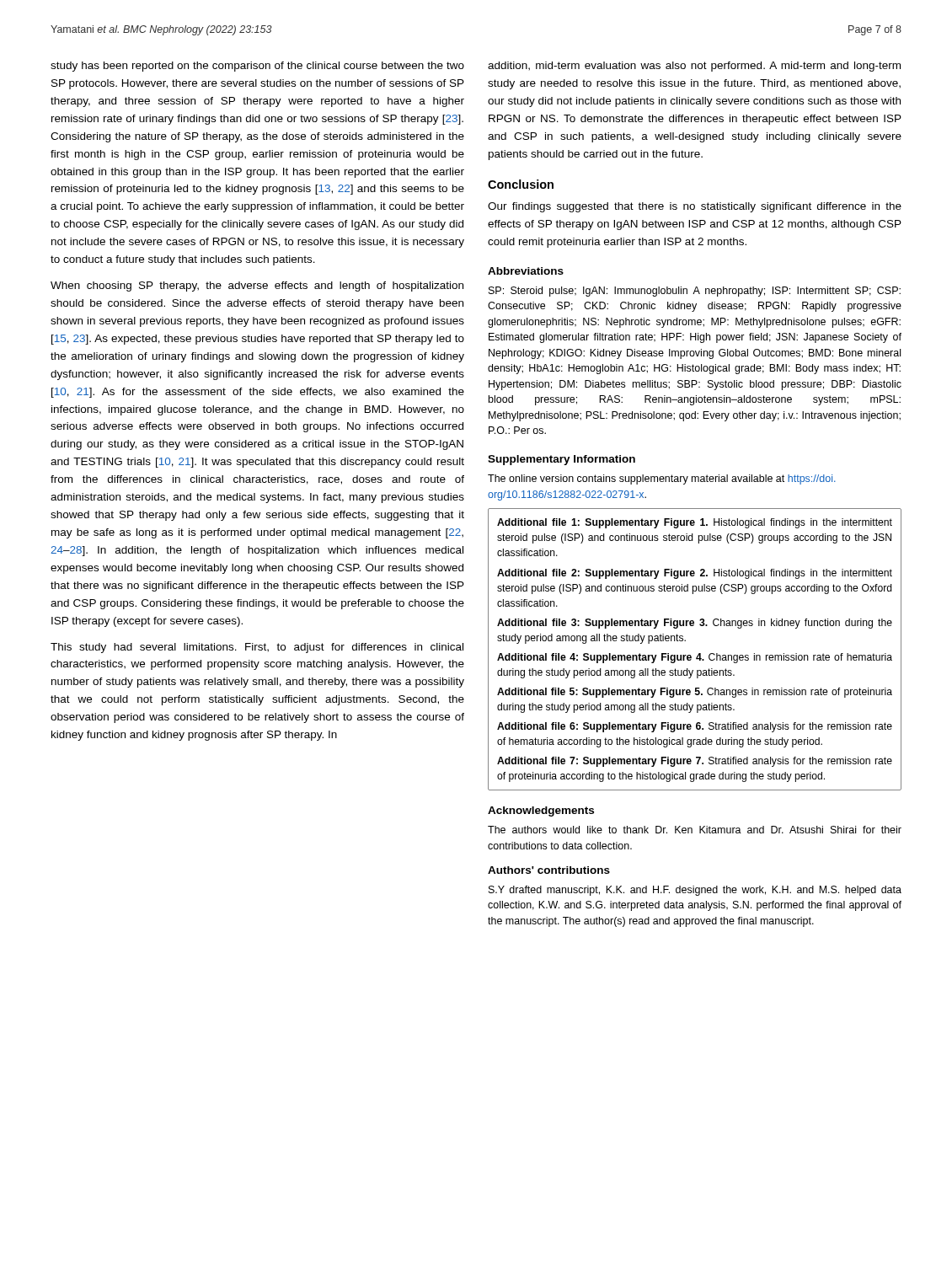Point to the text starting "Authors' contributions"
The height and width of the screenshot is (1264, 952).
click(x=549, y=870)
